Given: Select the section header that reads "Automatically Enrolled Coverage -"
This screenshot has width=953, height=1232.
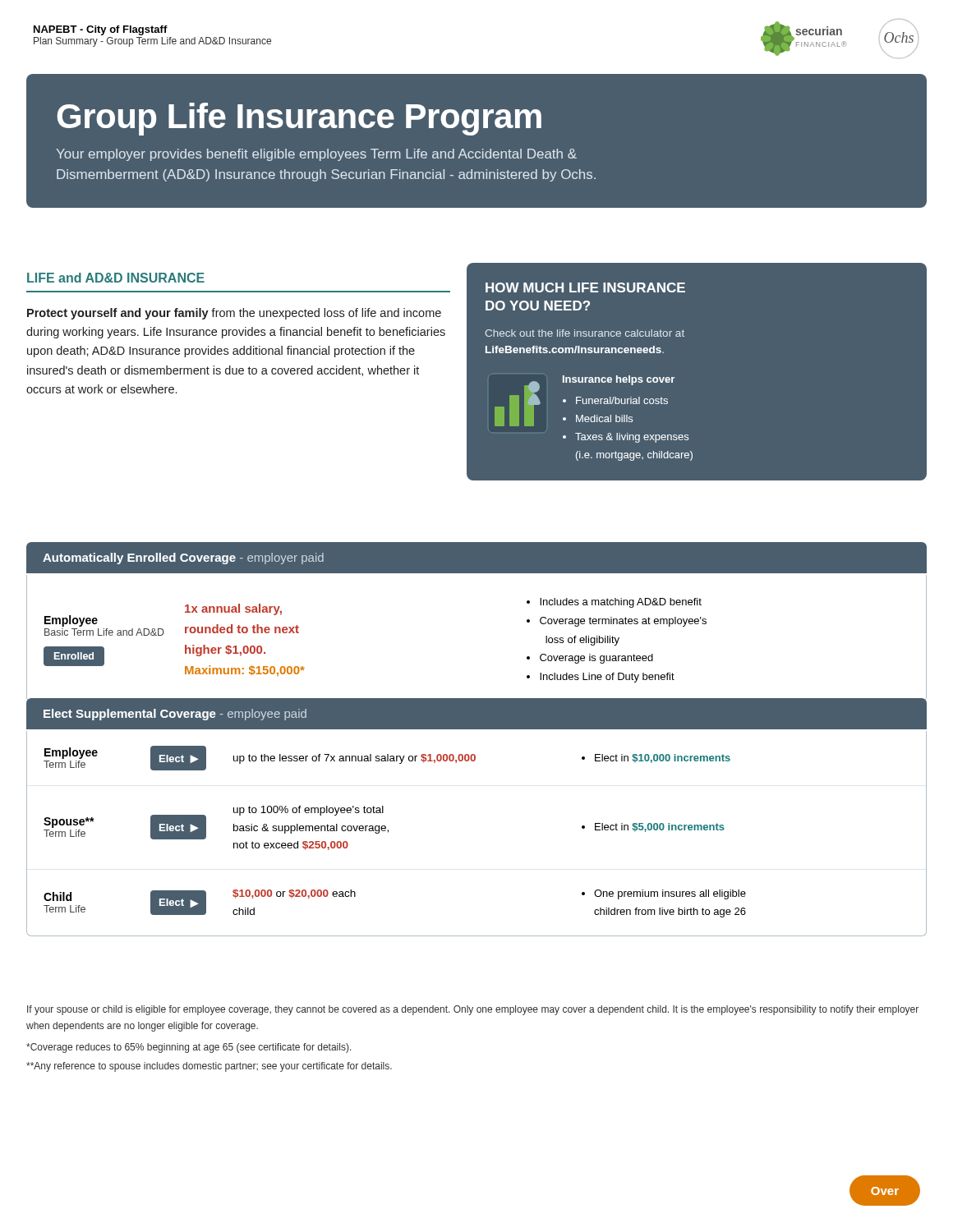Looking at the screenshot, I should point(183,557).
